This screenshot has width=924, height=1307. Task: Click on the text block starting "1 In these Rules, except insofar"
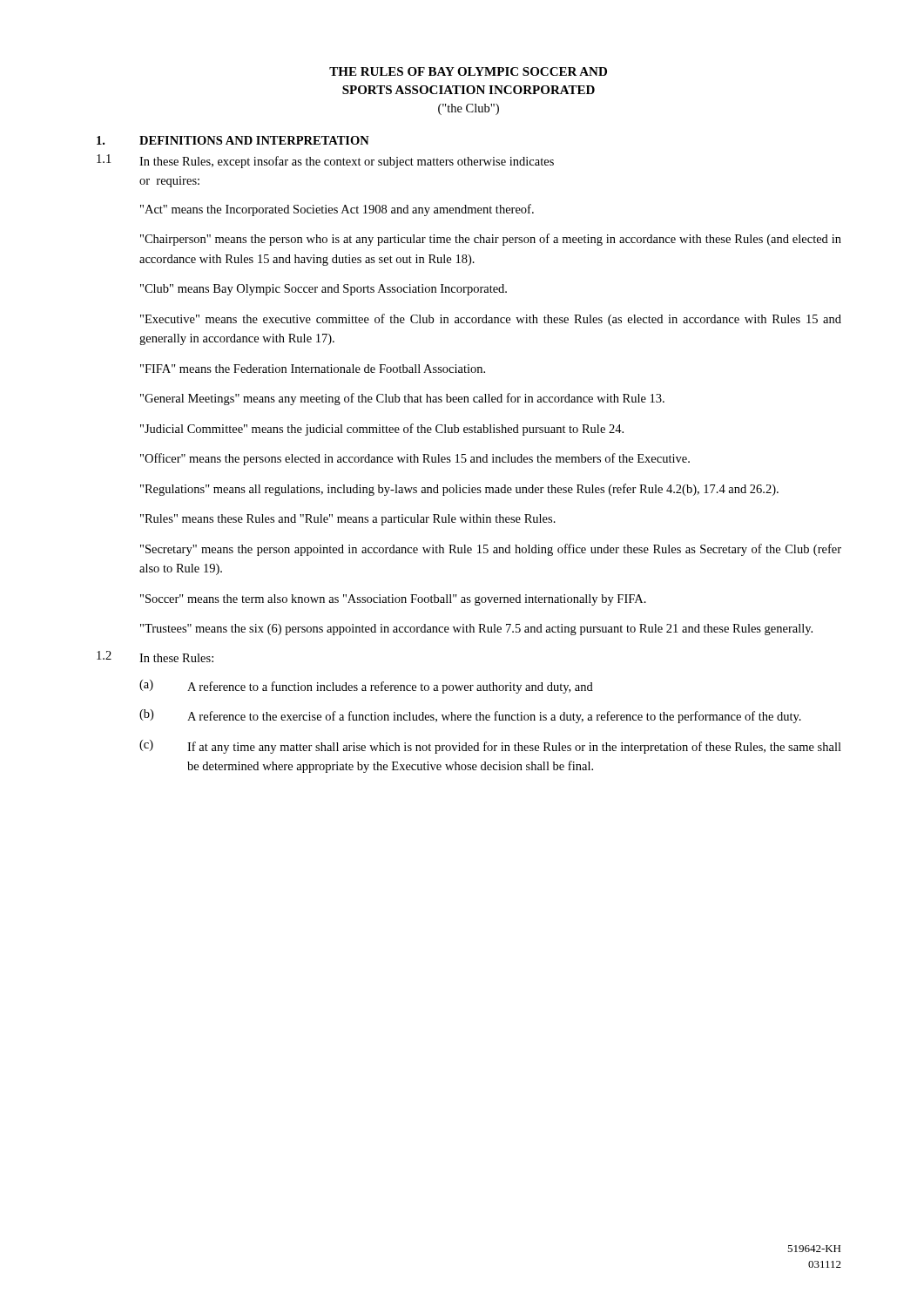(x=469, y=171)
